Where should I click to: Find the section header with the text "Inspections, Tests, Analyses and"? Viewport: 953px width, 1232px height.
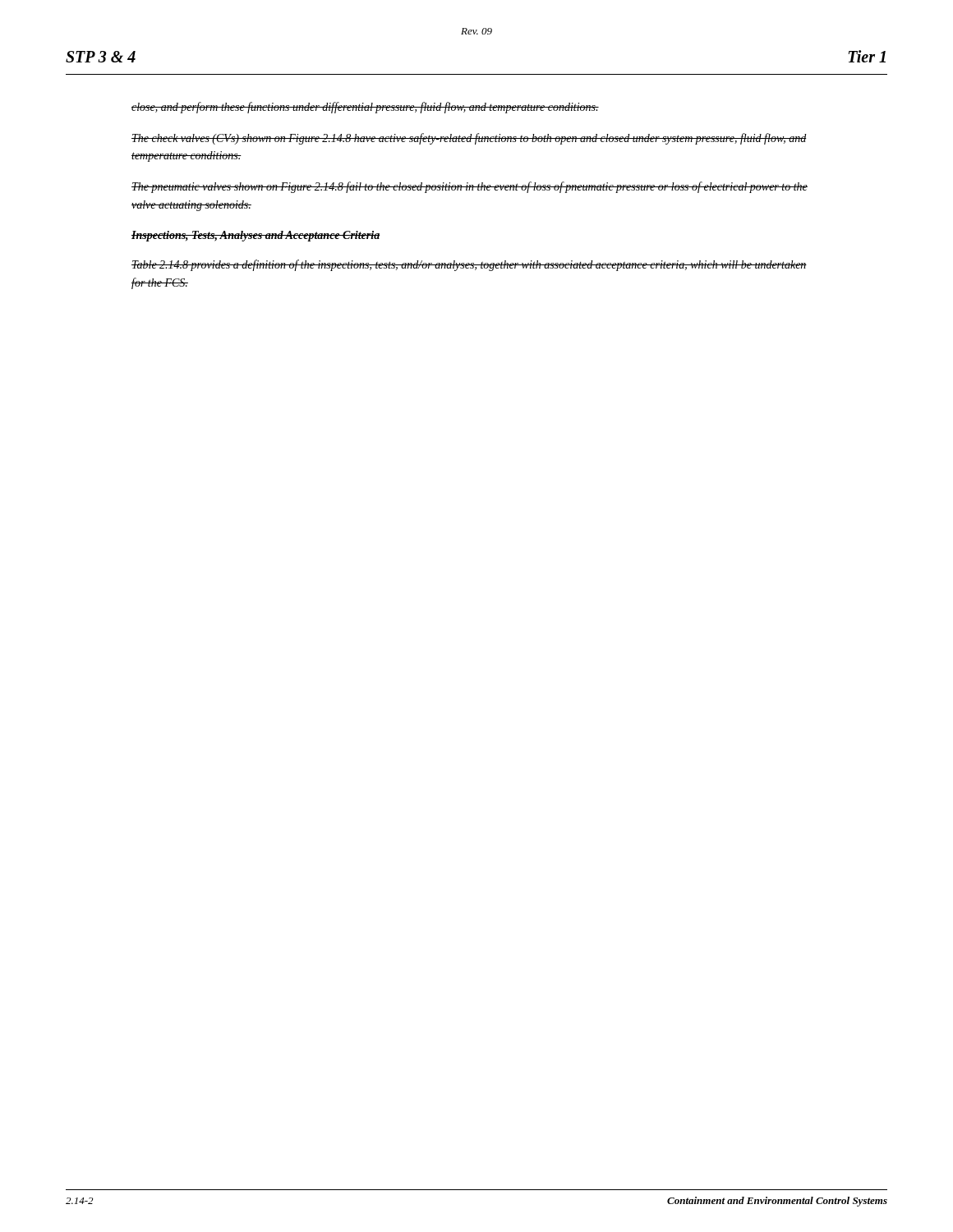click(x=256, y=236)
